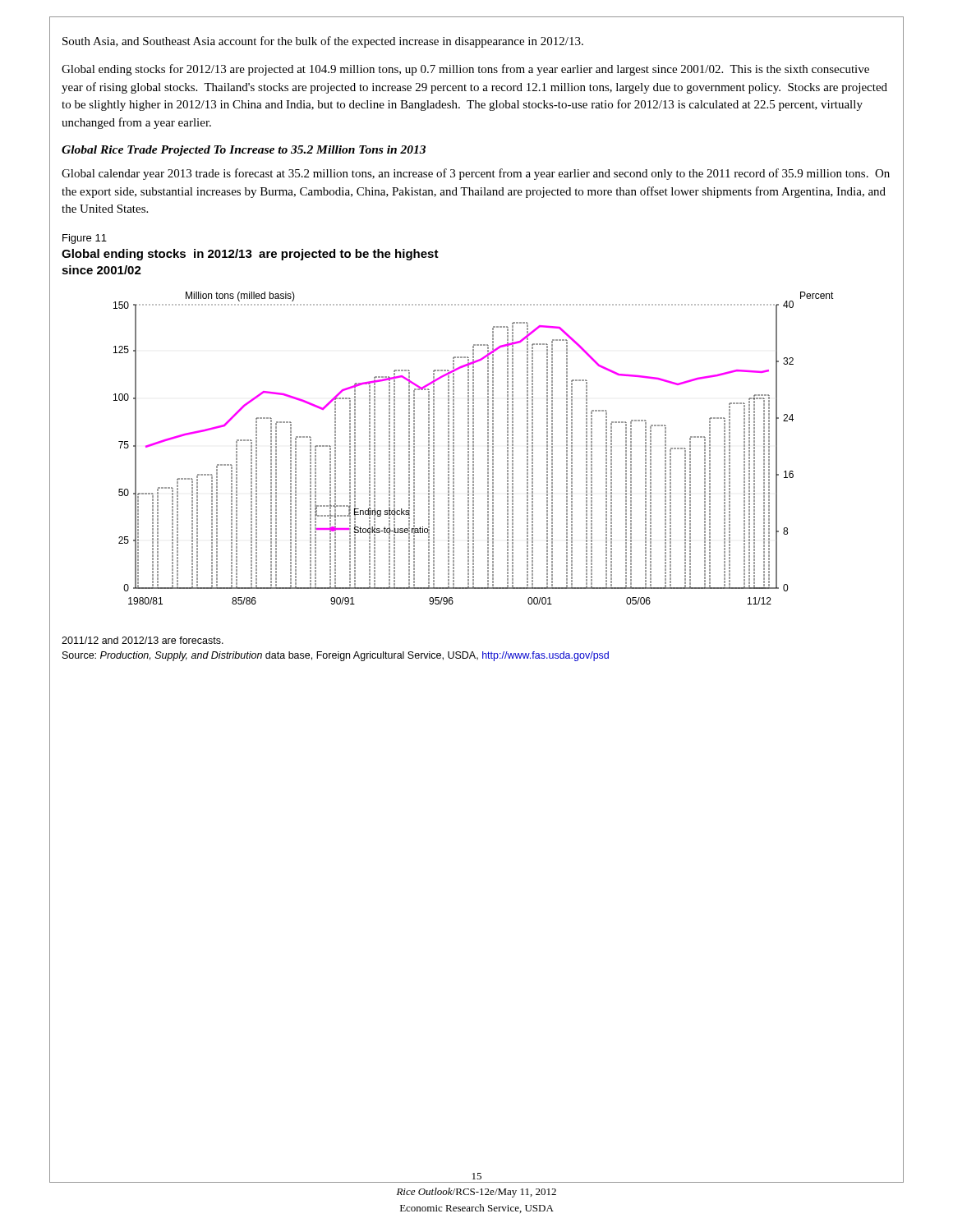Image resolution: width=953 pixels, height=1232 pixels.
Task: Click the caption
Action: 476,255
